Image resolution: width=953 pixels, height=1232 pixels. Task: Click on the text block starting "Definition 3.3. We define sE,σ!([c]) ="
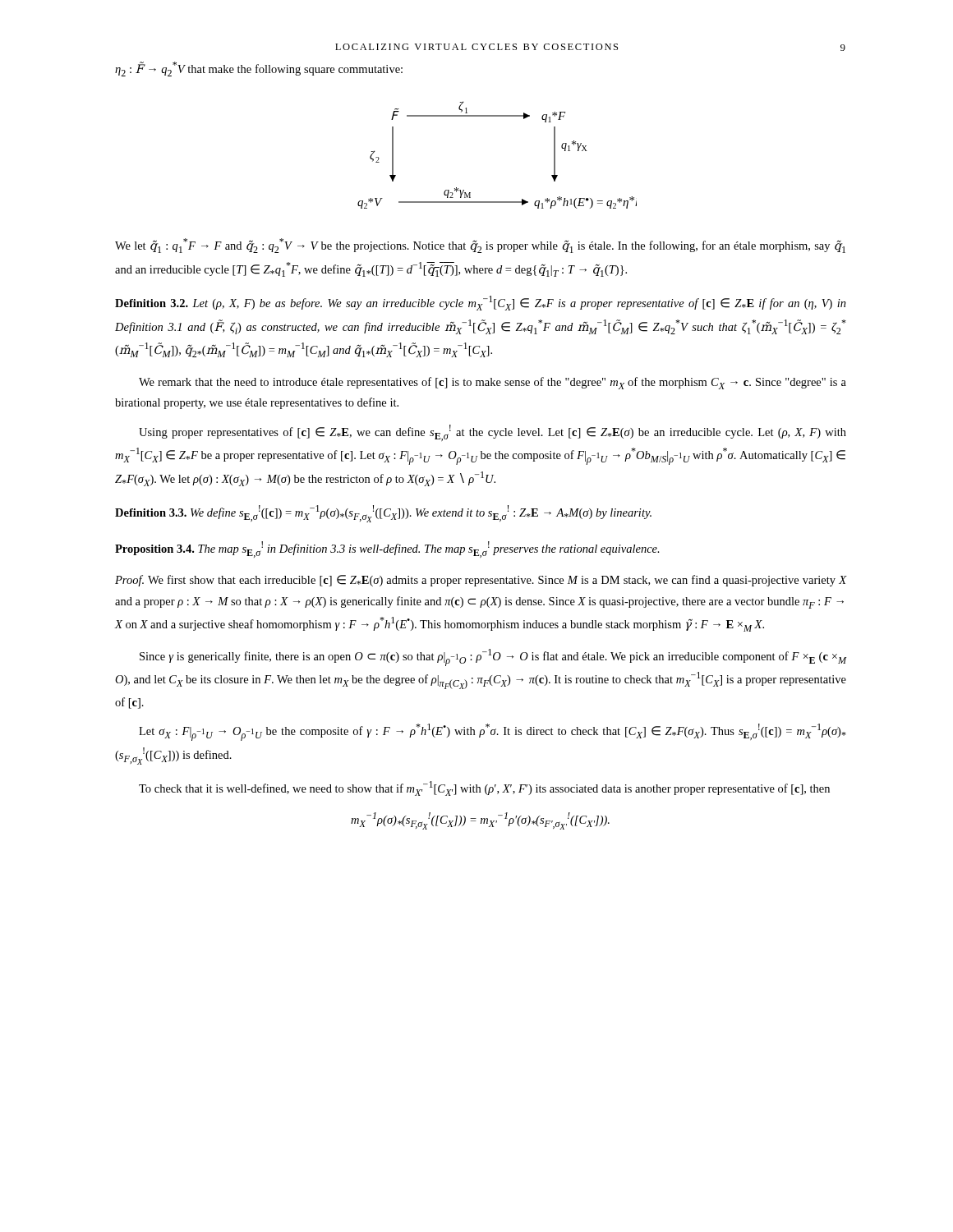pos(481,514)
